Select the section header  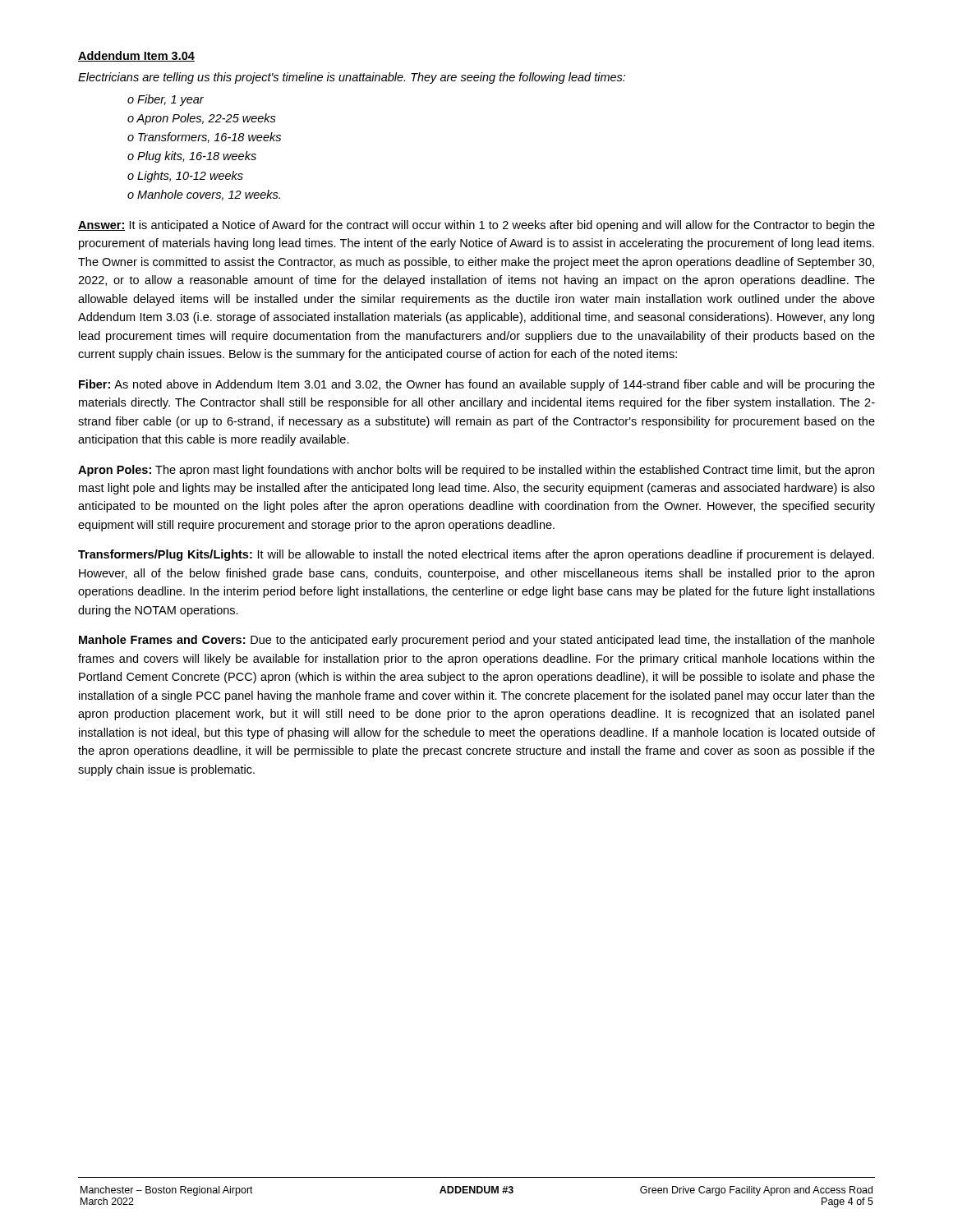(x=136, y=56)
